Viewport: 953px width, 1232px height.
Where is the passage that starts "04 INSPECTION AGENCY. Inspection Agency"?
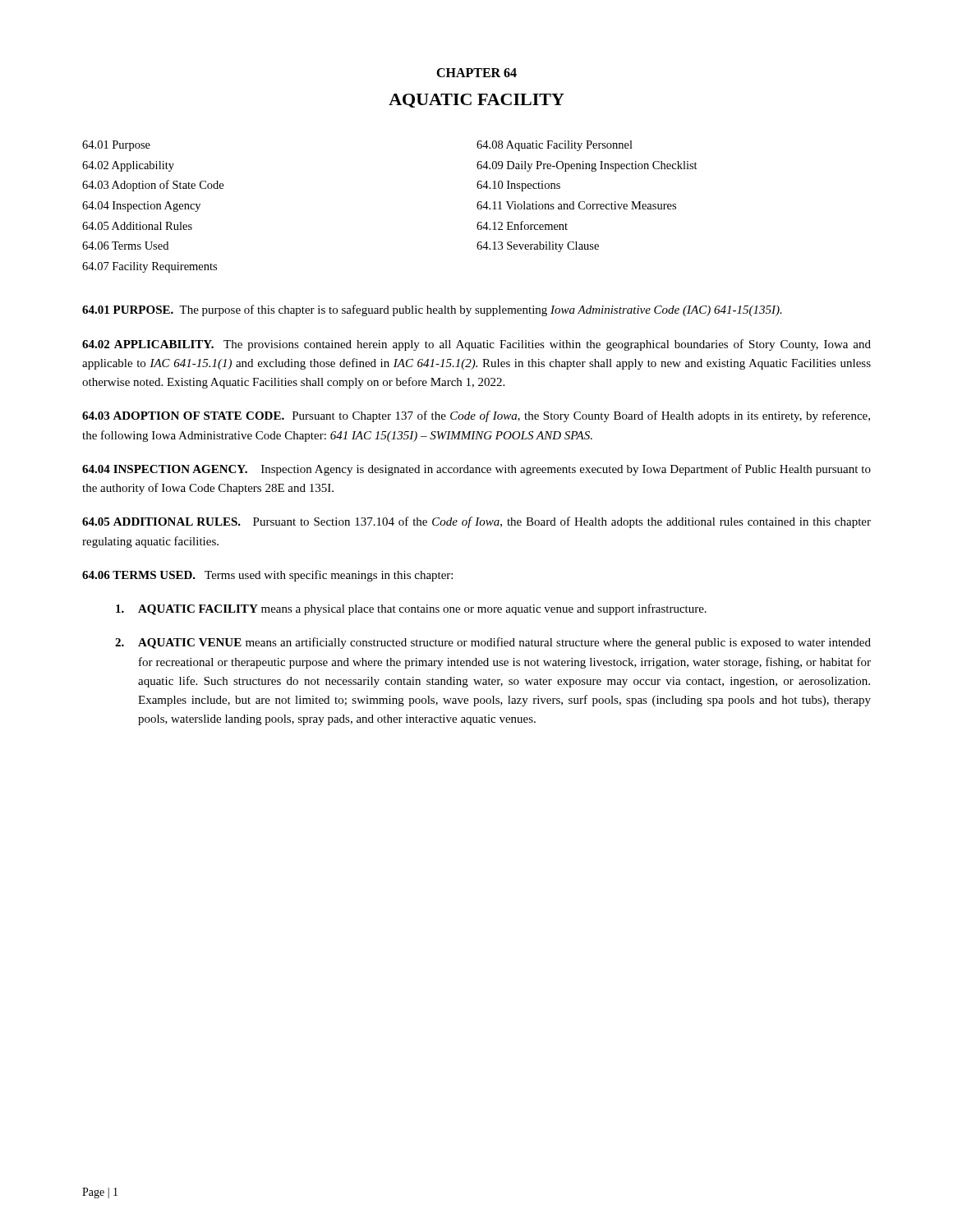click(x=476, y=479)
